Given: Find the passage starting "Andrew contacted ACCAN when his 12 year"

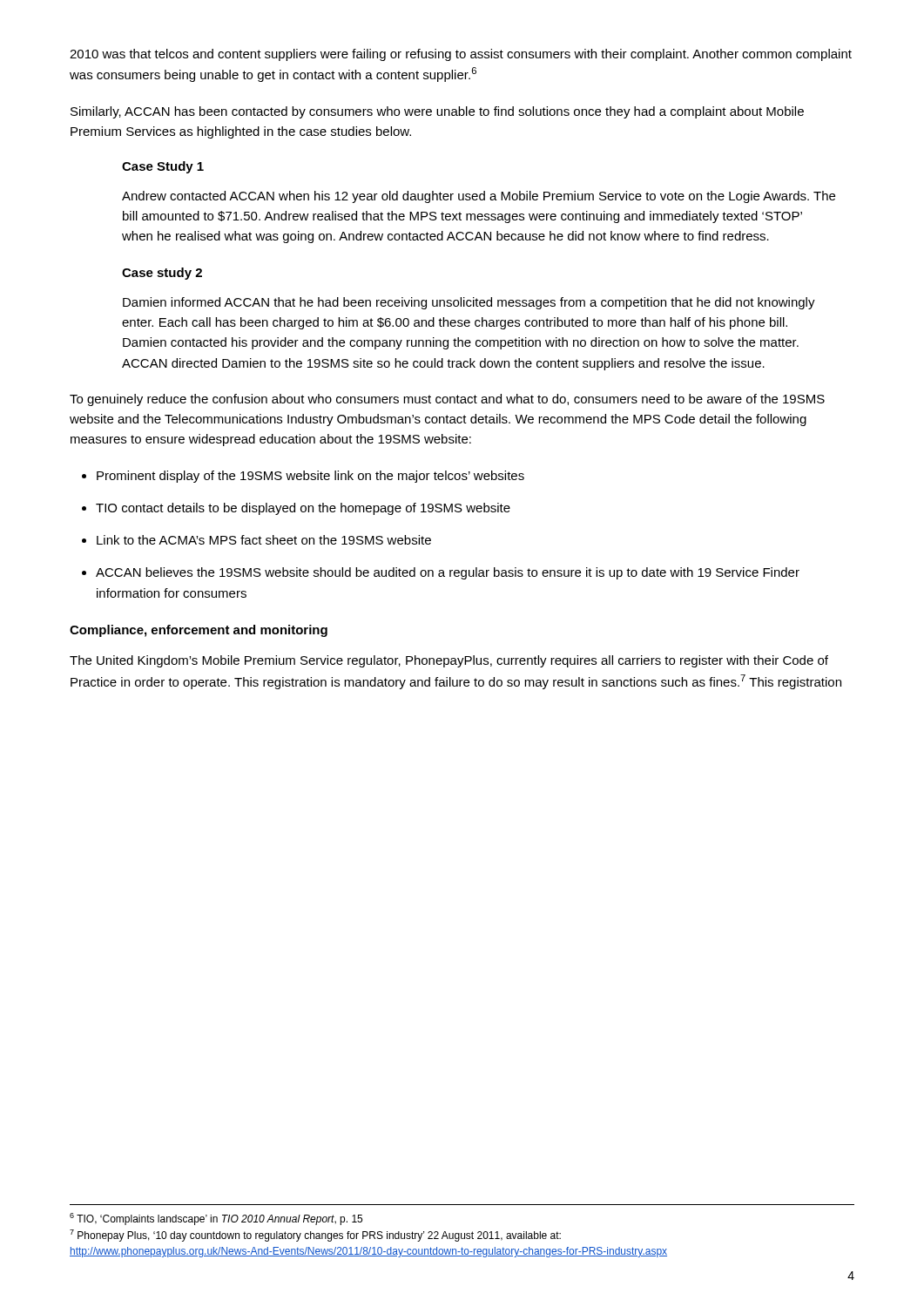Looking at the screenshot, I should (x=479, y=215).
